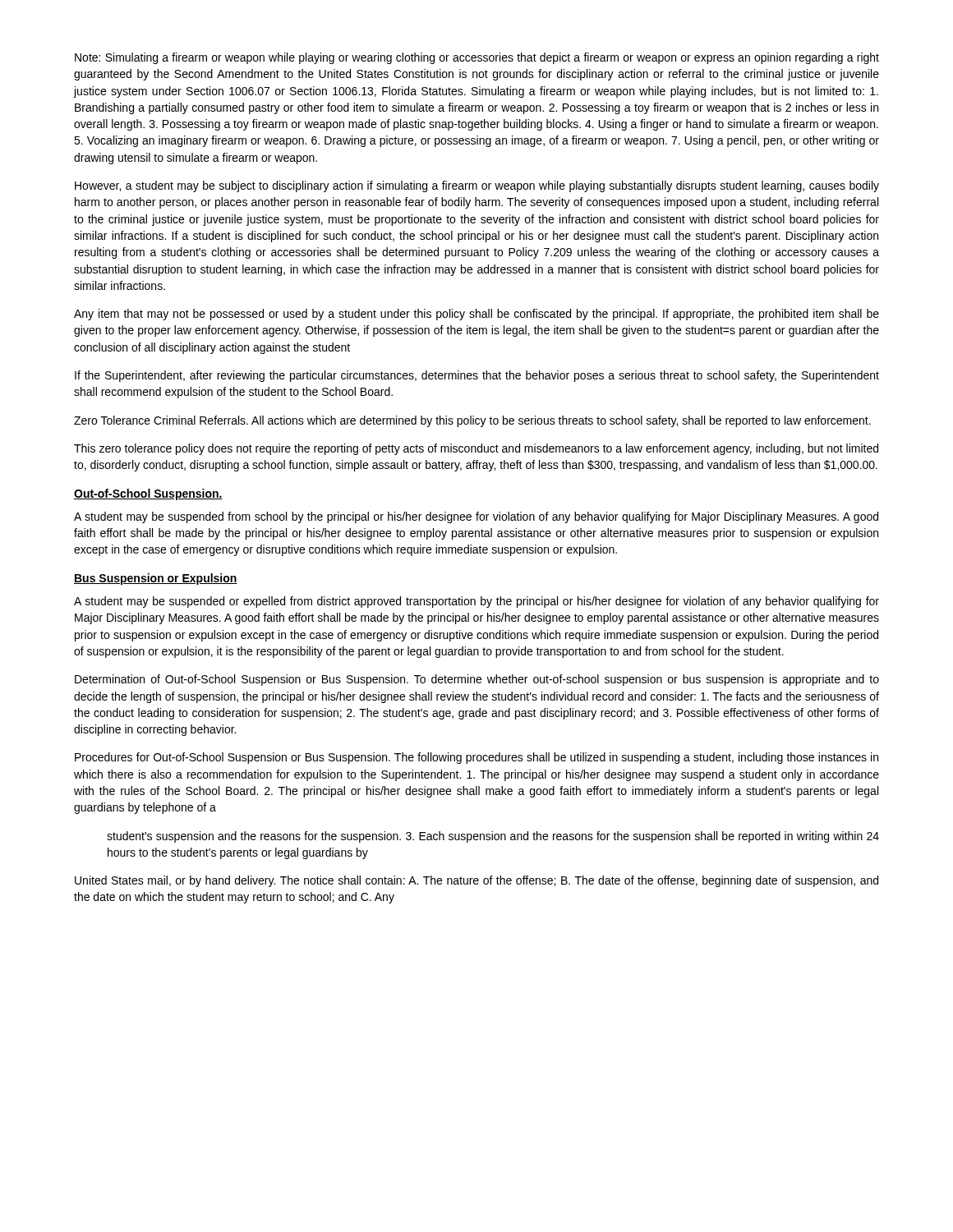Find the block on this page that starts "A student may be suspended or expelled"
Image resolution: width=953 pixels, height=1232 pixels.
click(x=476, y=626)
